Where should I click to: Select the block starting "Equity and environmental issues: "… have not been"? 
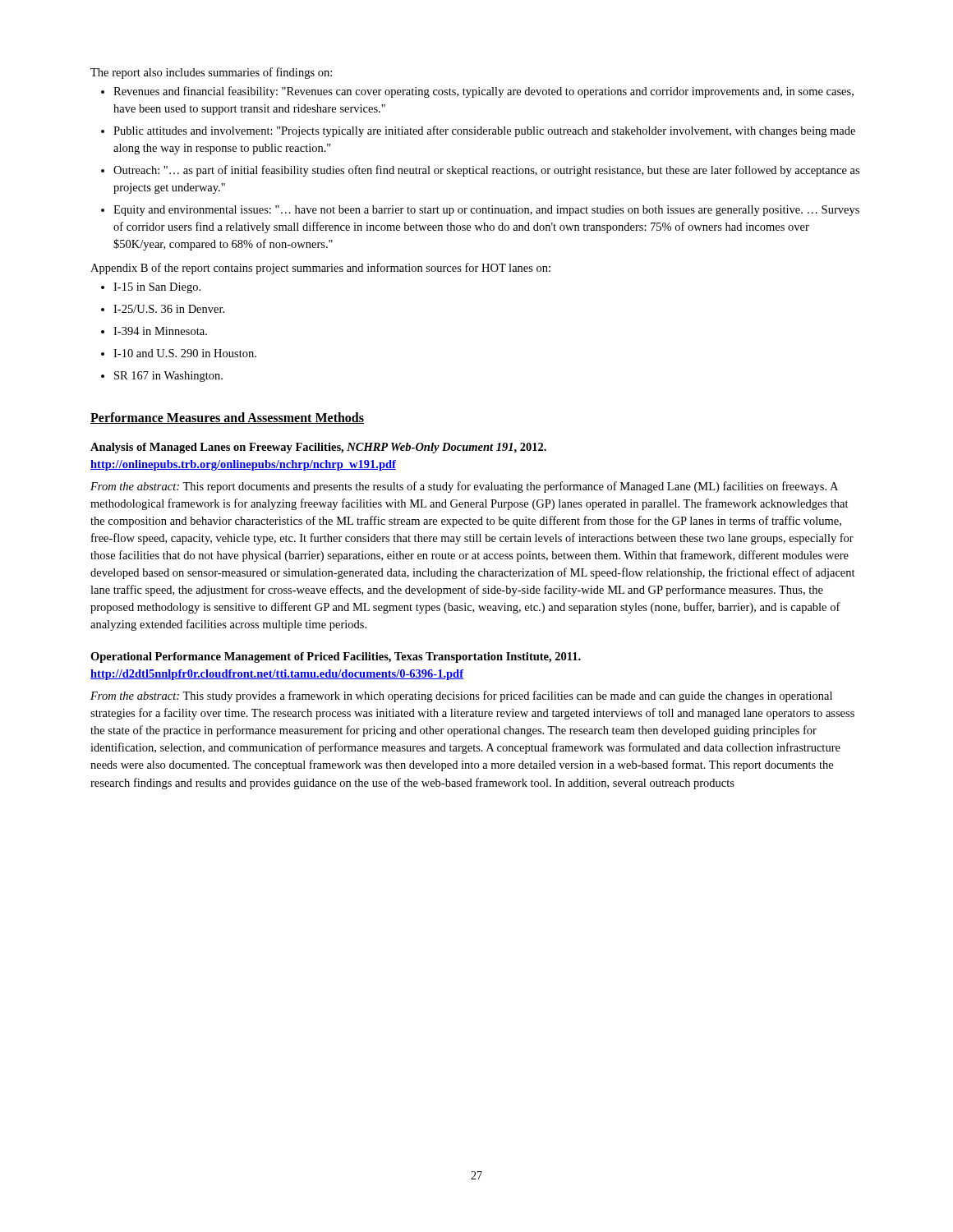coord(487,227)
